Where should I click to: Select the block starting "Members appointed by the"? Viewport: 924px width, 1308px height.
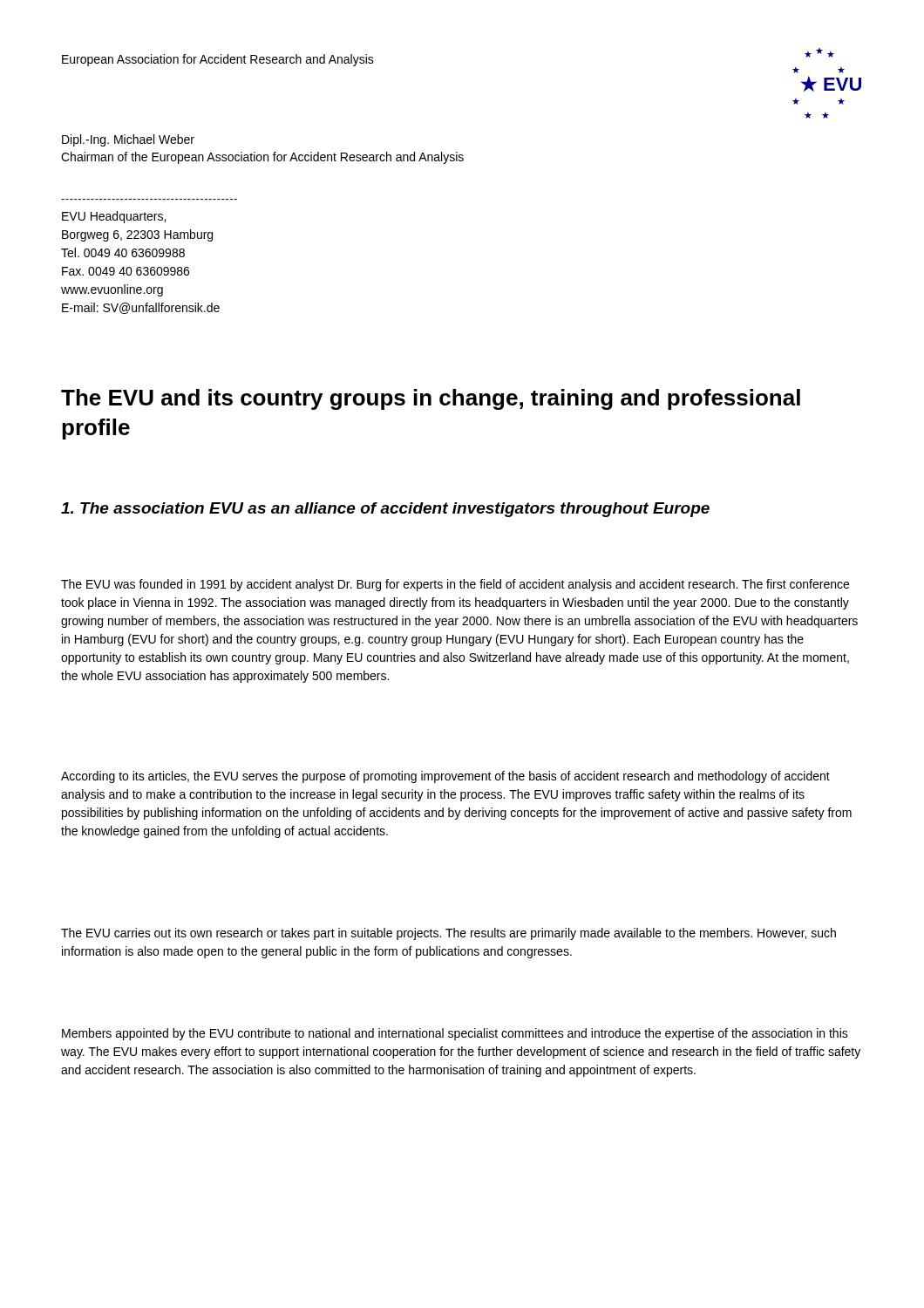pos(462,1052)
